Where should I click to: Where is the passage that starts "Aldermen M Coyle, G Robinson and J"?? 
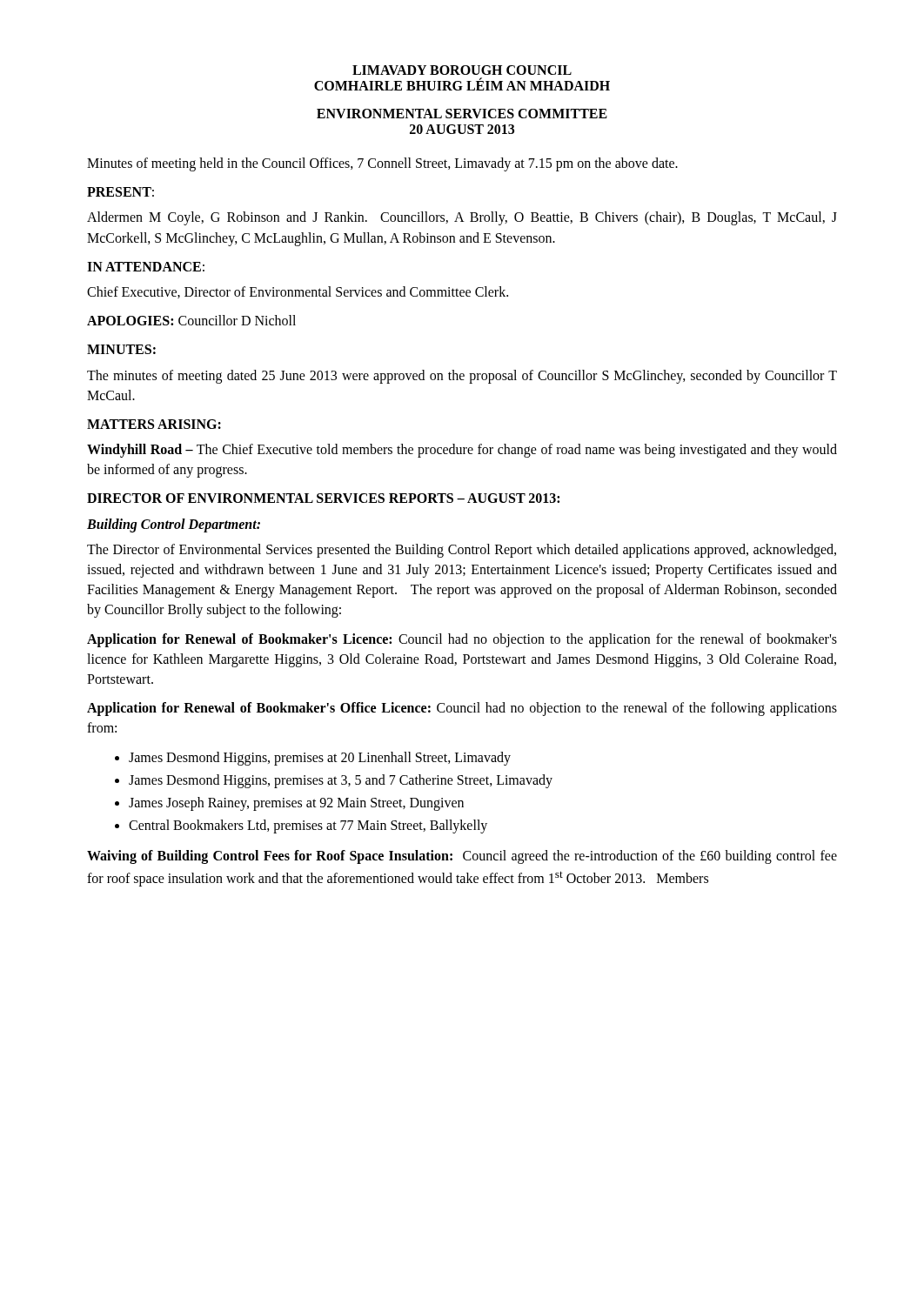[x=462, y=228]
